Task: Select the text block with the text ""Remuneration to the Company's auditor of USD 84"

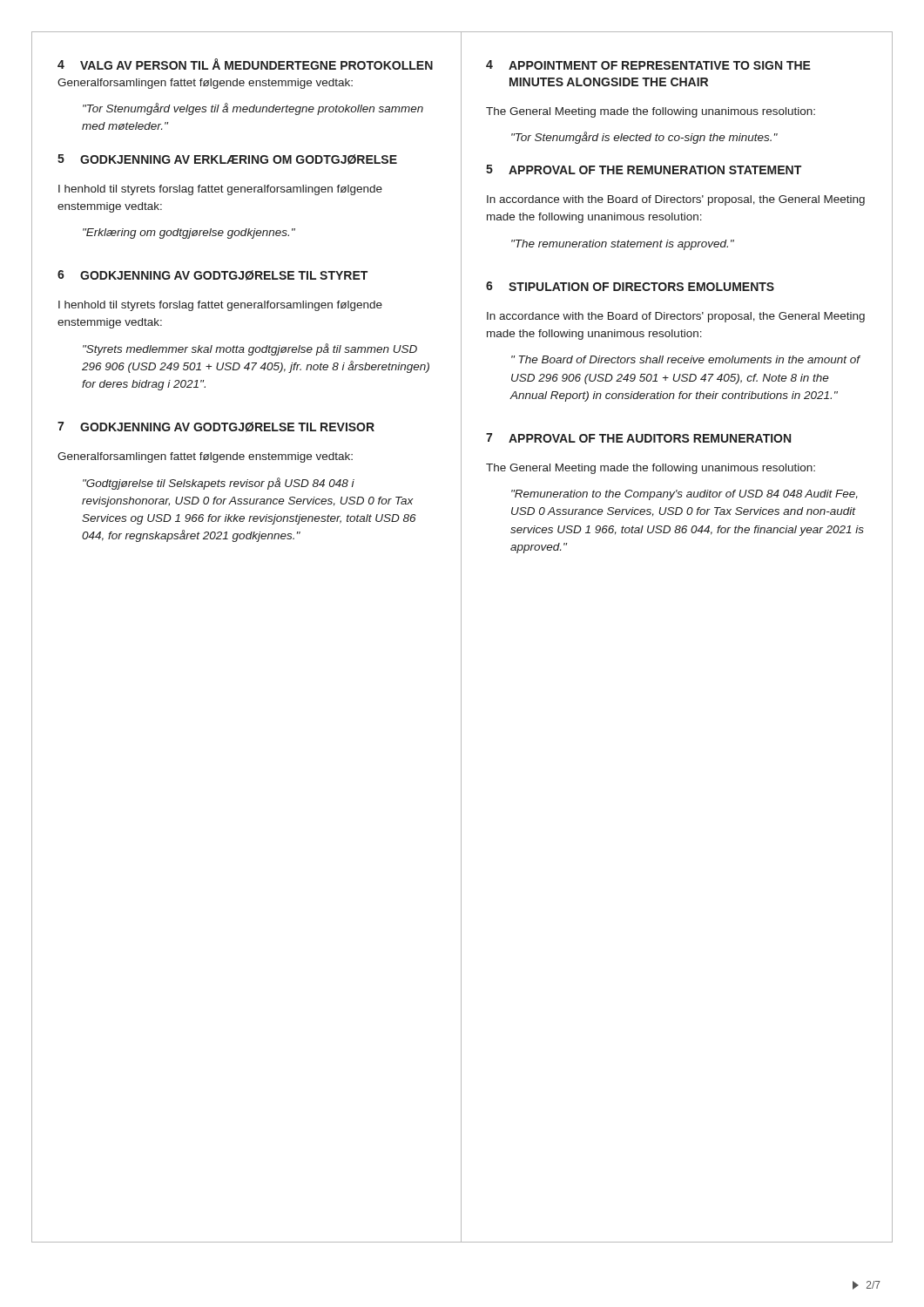Action: (x=687, y=520)
